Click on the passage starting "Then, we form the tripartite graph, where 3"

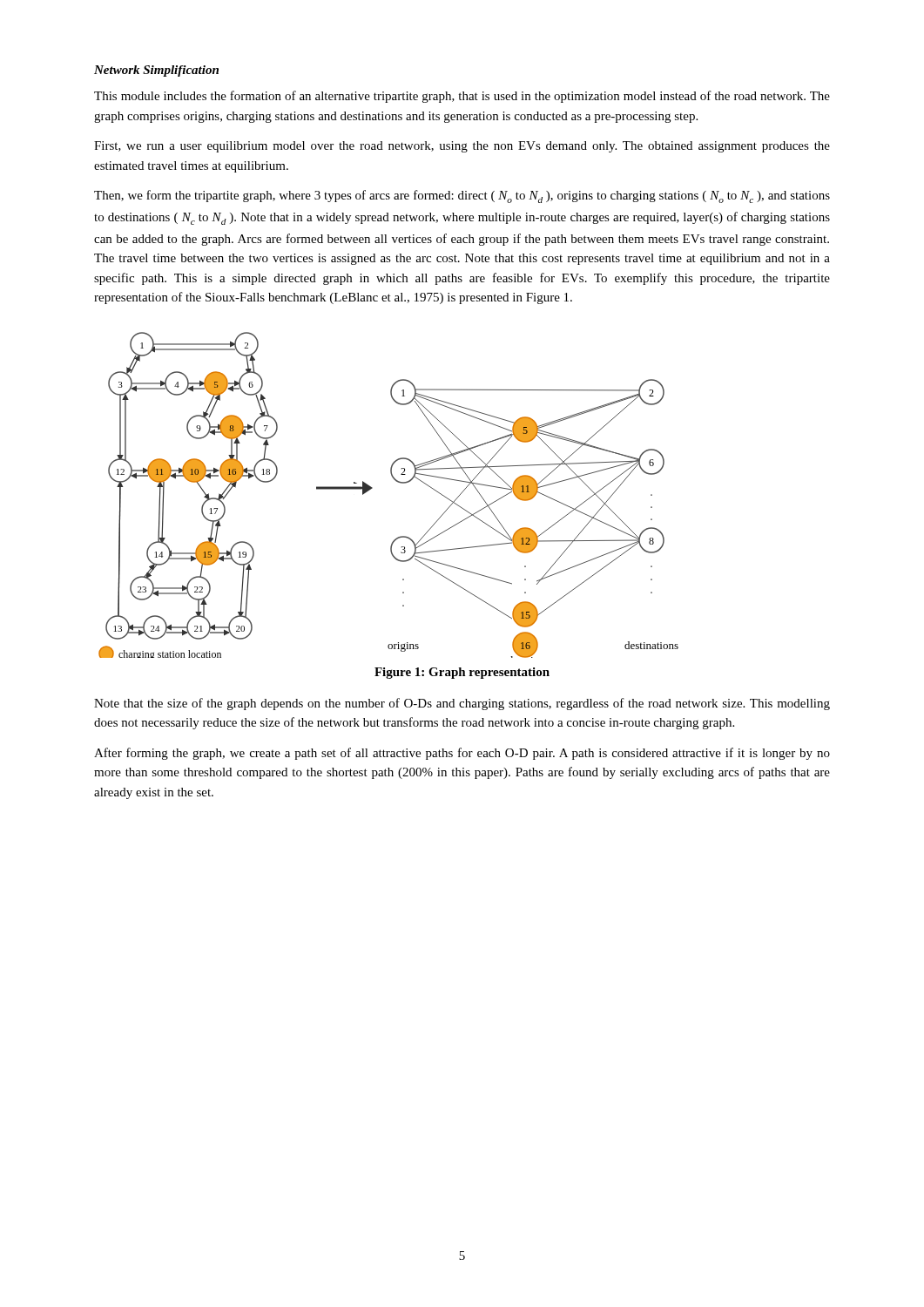(x=462, y=246)
